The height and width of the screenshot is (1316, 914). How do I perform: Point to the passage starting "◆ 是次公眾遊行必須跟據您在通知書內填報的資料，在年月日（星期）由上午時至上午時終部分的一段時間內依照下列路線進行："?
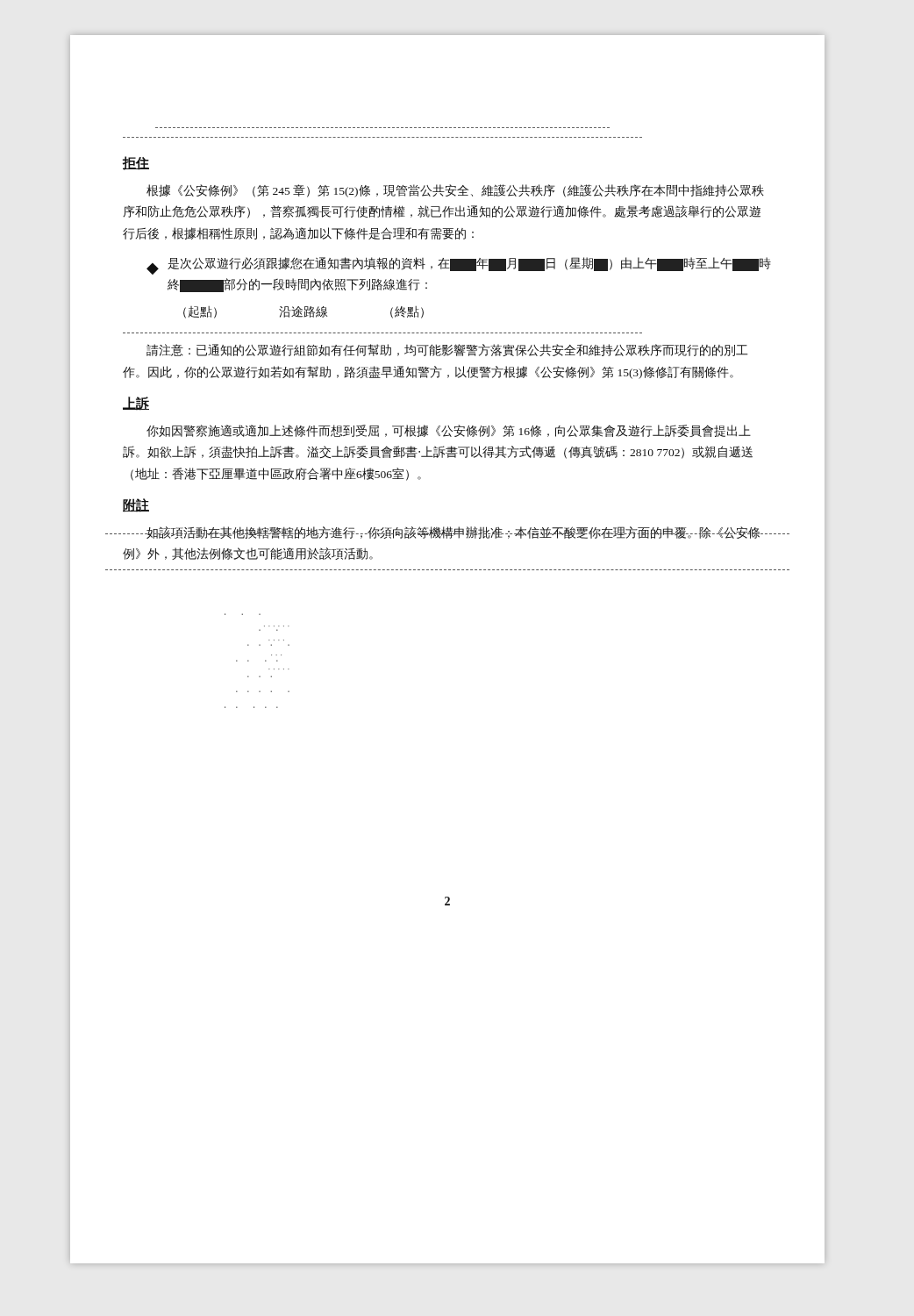(x=459, y=275)
